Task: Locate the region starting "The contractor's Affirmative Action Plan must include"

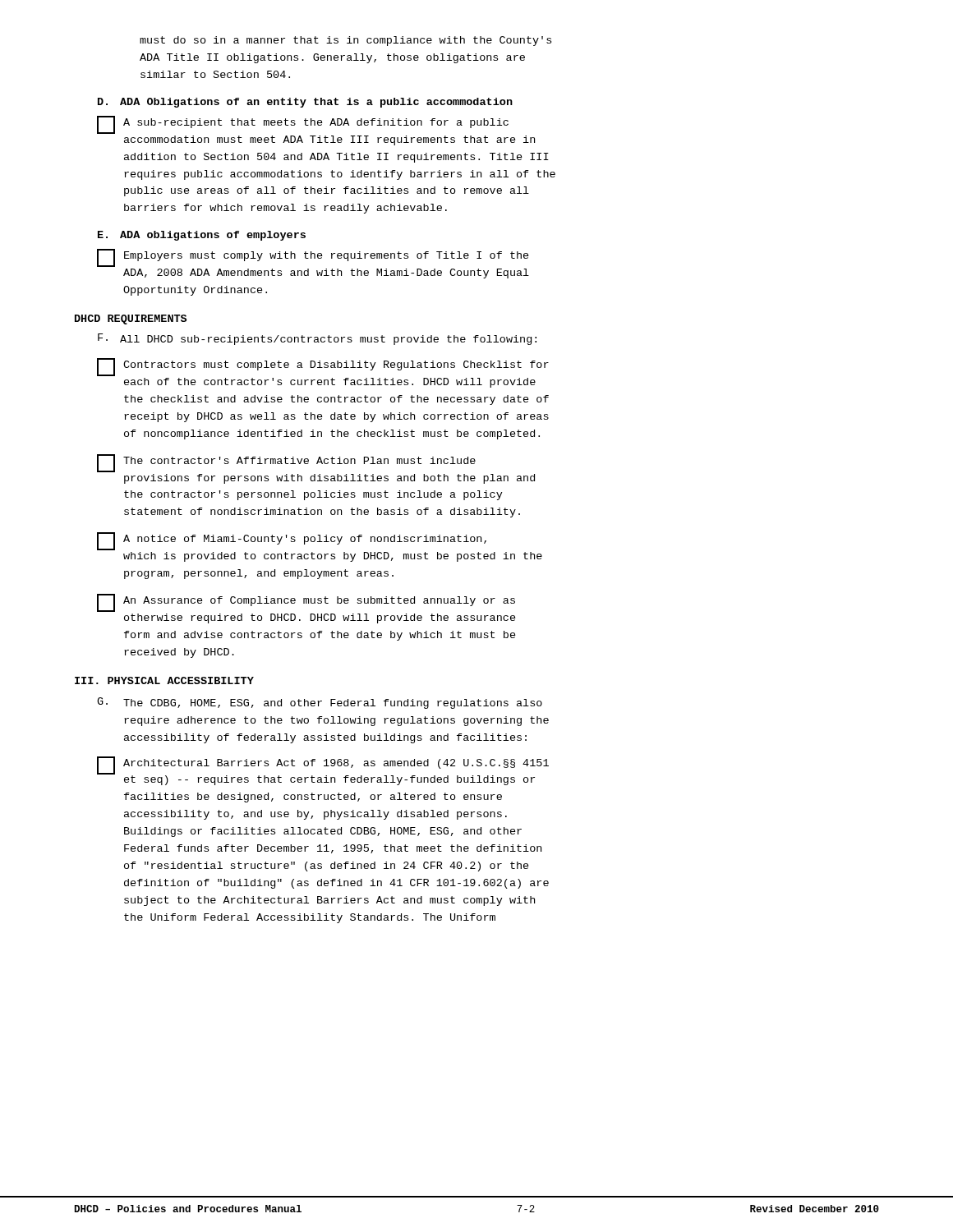Action: [488, 487]
